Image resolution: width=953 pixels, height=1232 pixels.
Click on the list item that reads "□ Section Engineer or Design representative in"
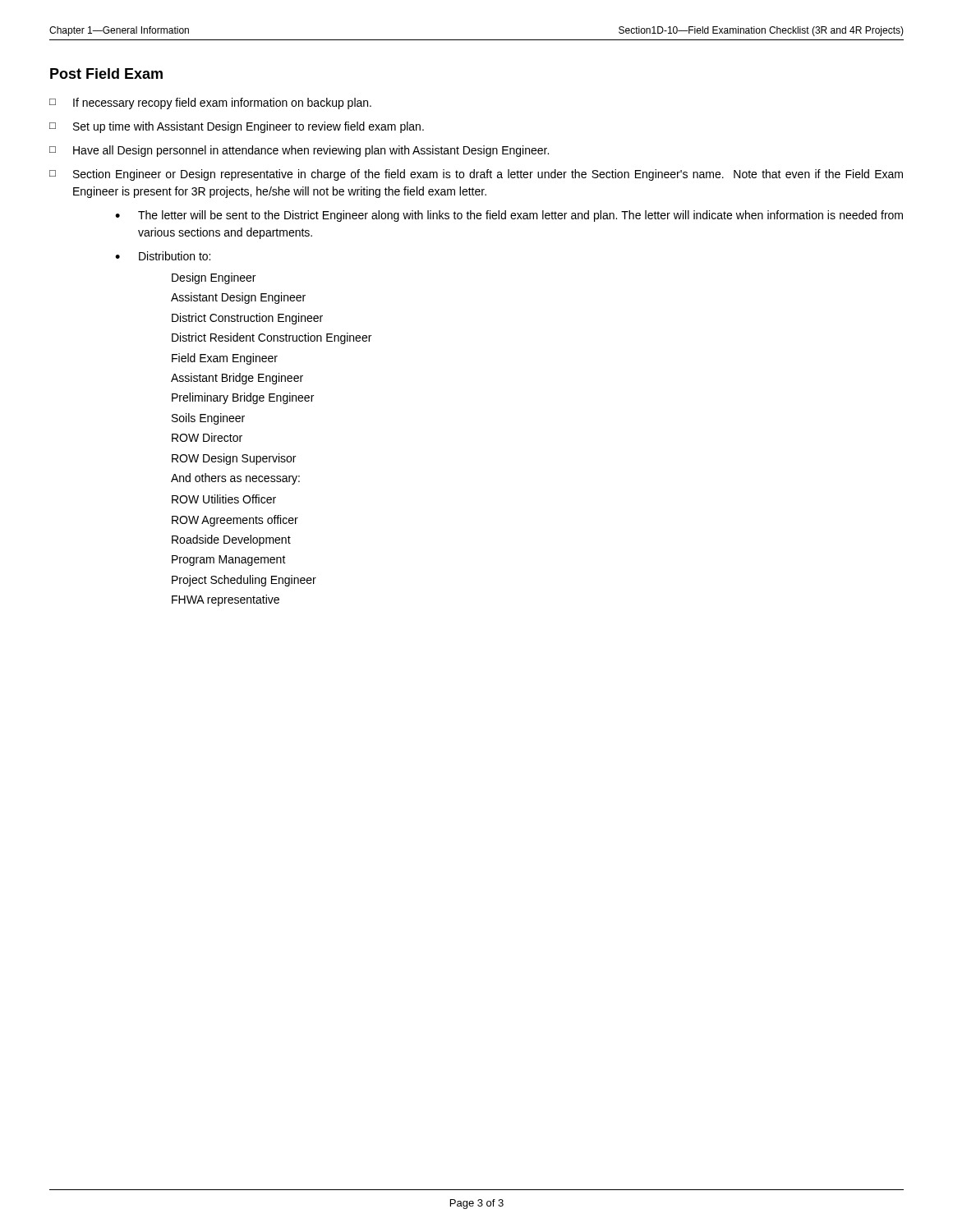(x=476, y=183)
